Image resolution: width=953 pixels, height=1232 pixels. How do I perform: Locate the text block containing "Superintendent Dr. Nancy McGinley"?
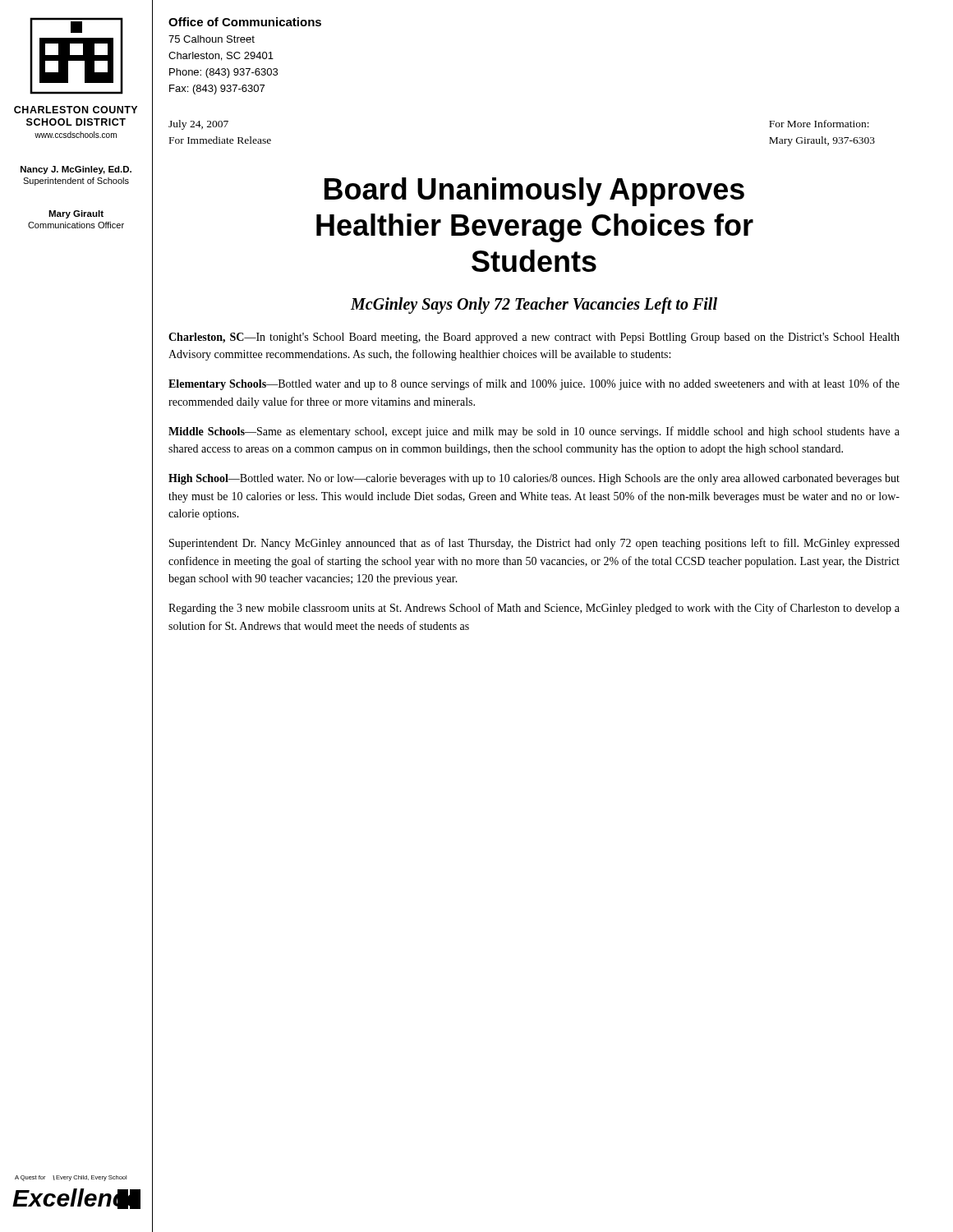[x=534, y=561]
